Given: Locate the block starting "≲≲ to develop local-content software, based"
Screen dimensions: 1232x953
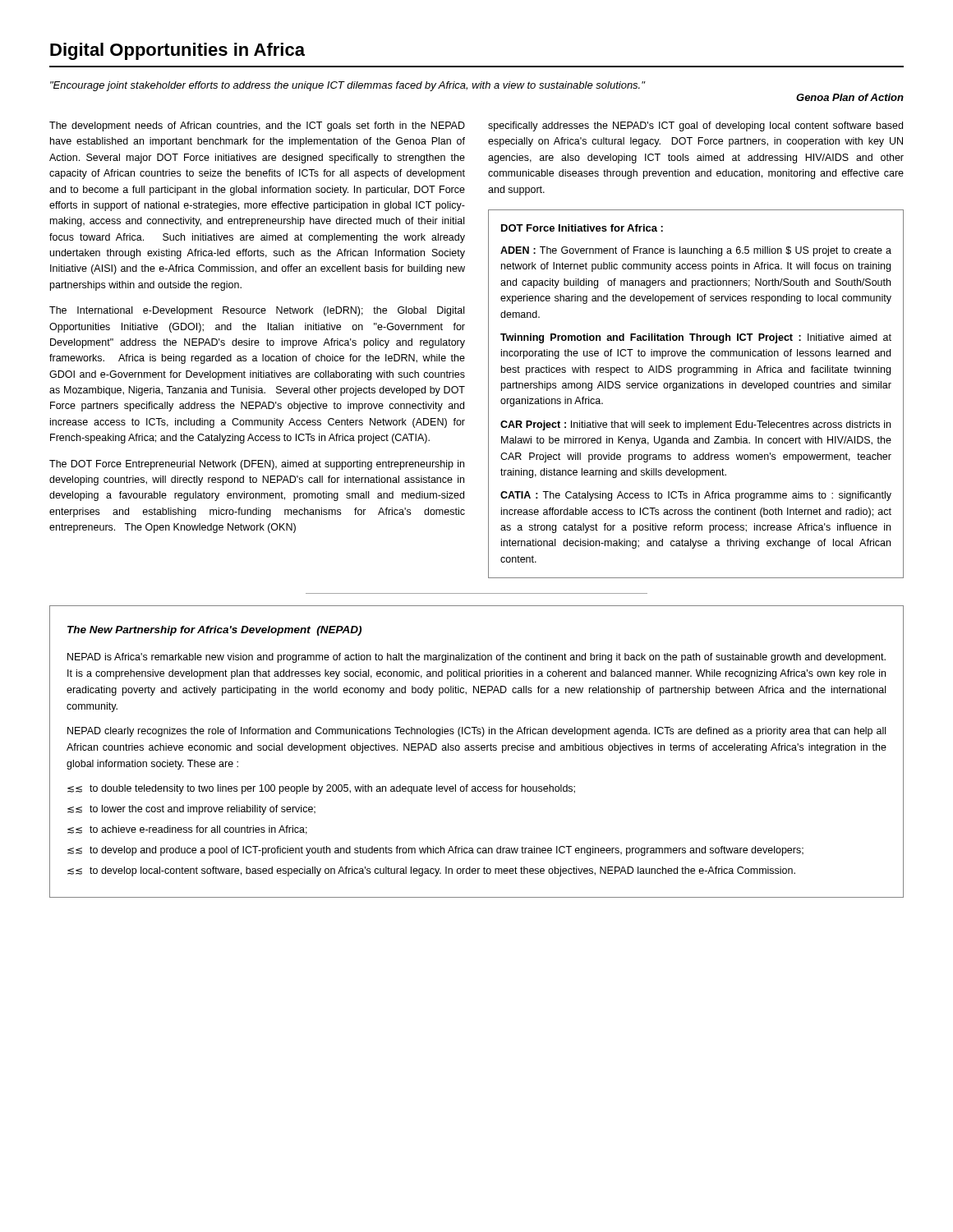Looking at the screenshot, I should [x=476, y=871].
